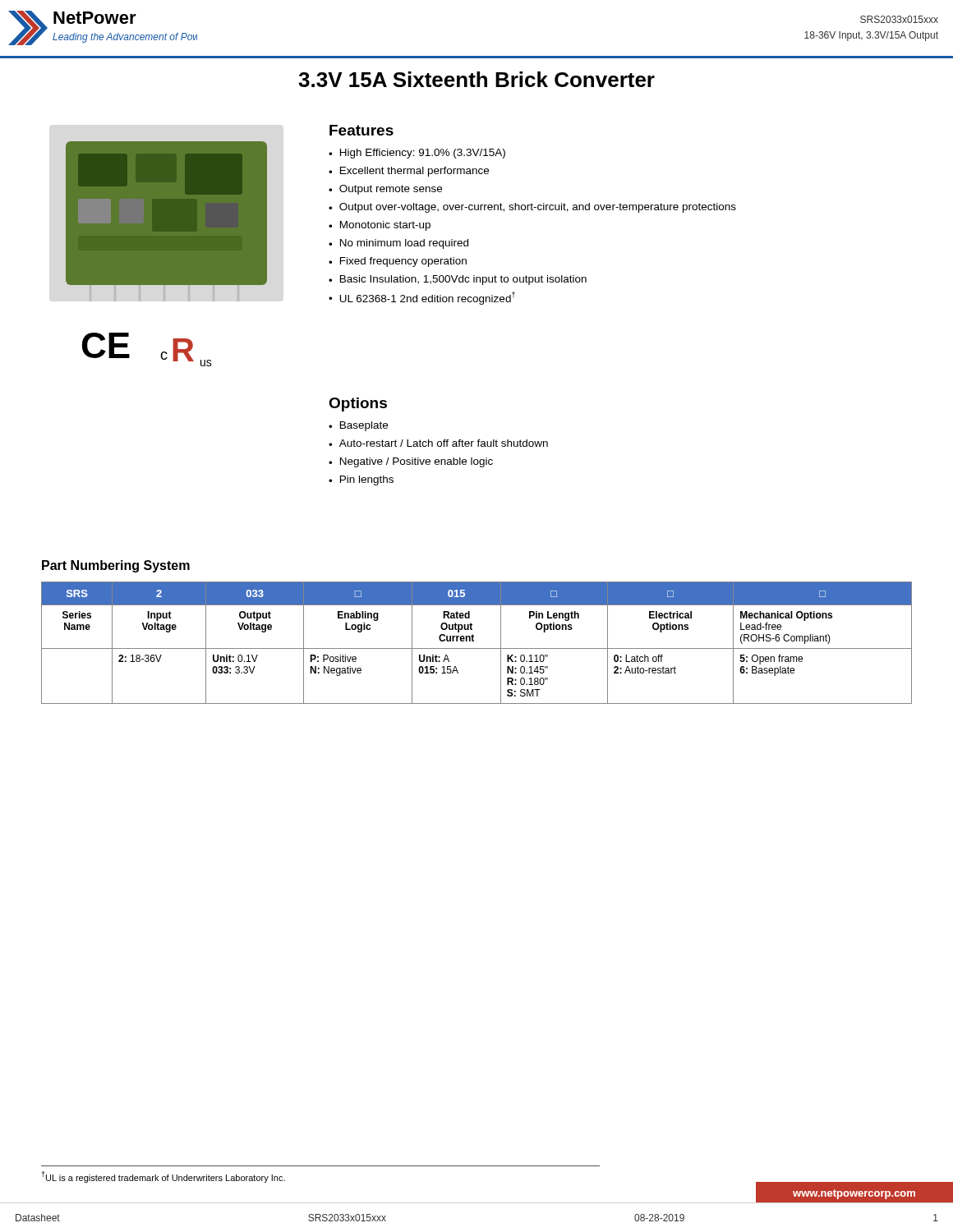
Task: Where does it say "•Negative / Positive enable logic"?
Action: click(x=411, y=462)
